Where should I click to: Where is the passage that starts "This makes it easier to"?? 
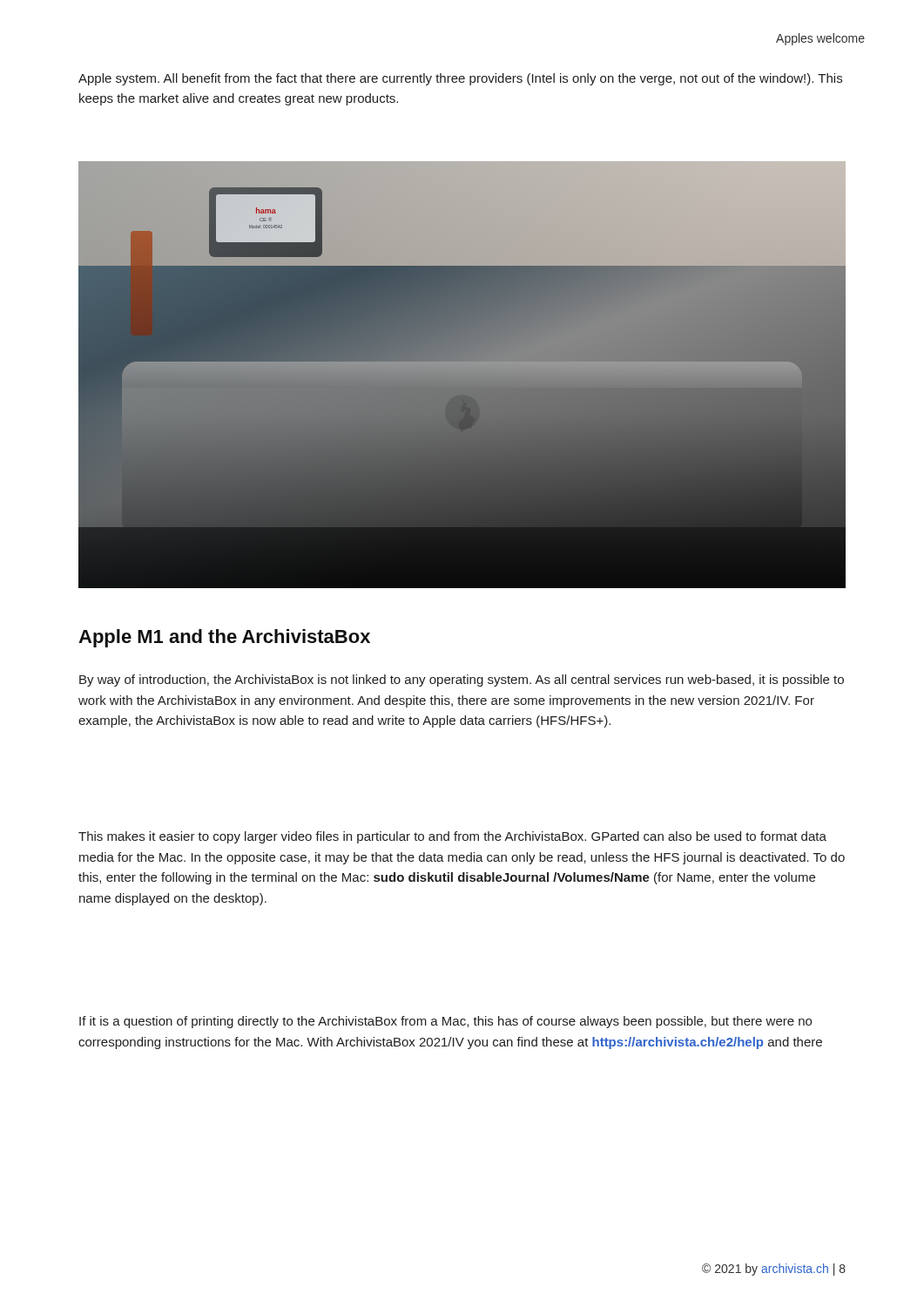[462, 867]
